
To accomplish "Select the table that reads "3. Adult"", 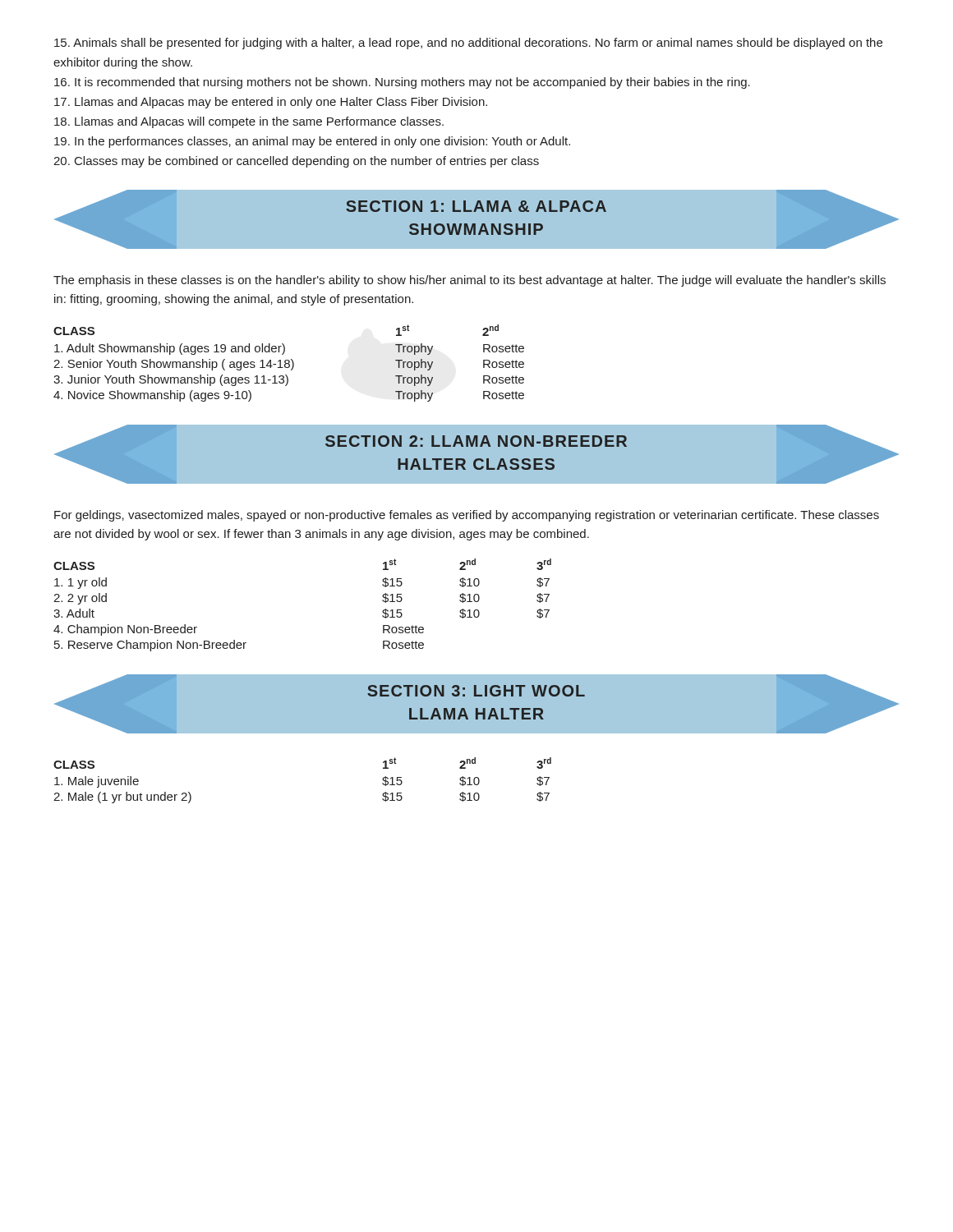I will (476, 604).
